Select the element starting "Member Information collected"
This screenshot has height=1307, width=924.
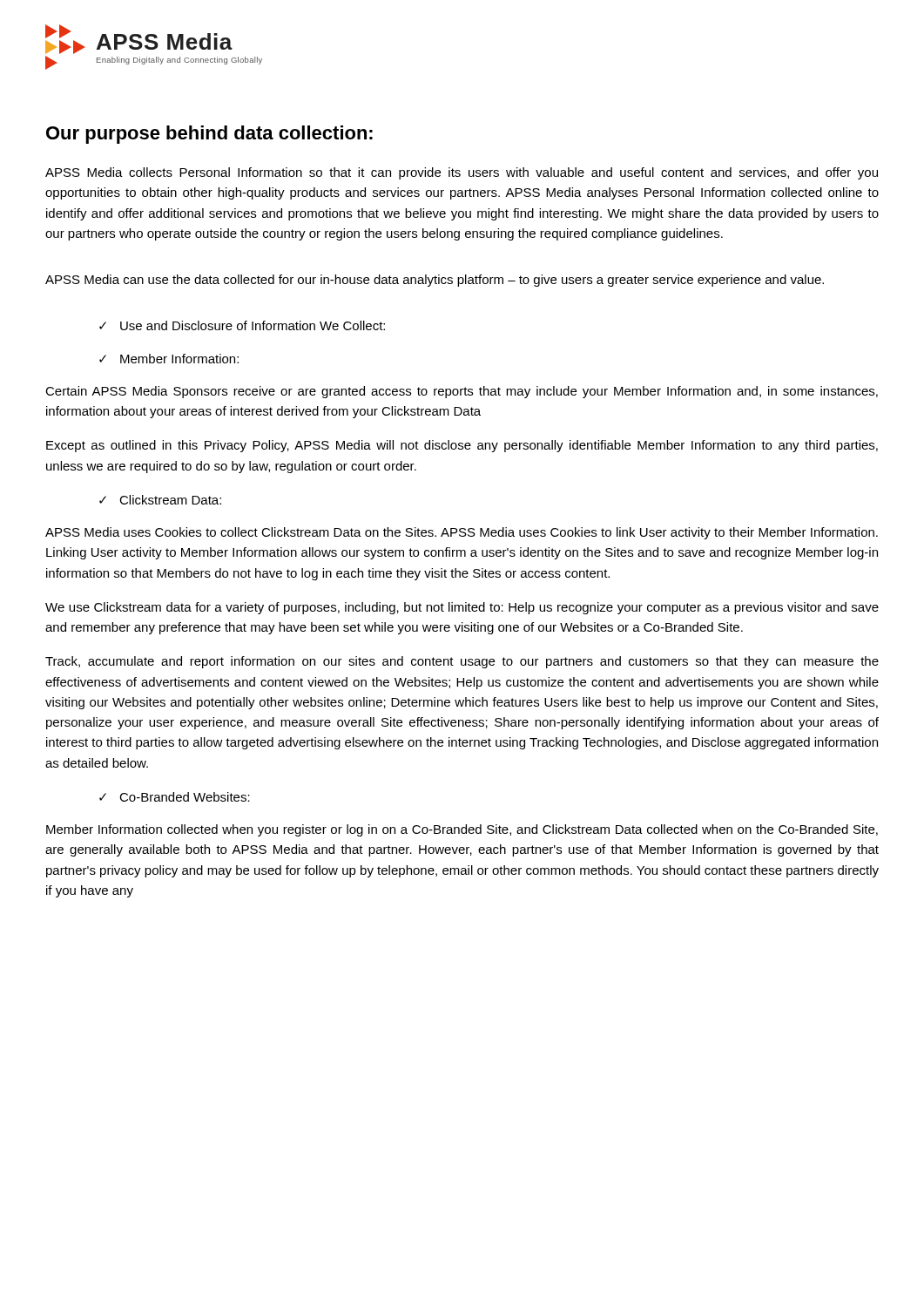tap(462, 859)
